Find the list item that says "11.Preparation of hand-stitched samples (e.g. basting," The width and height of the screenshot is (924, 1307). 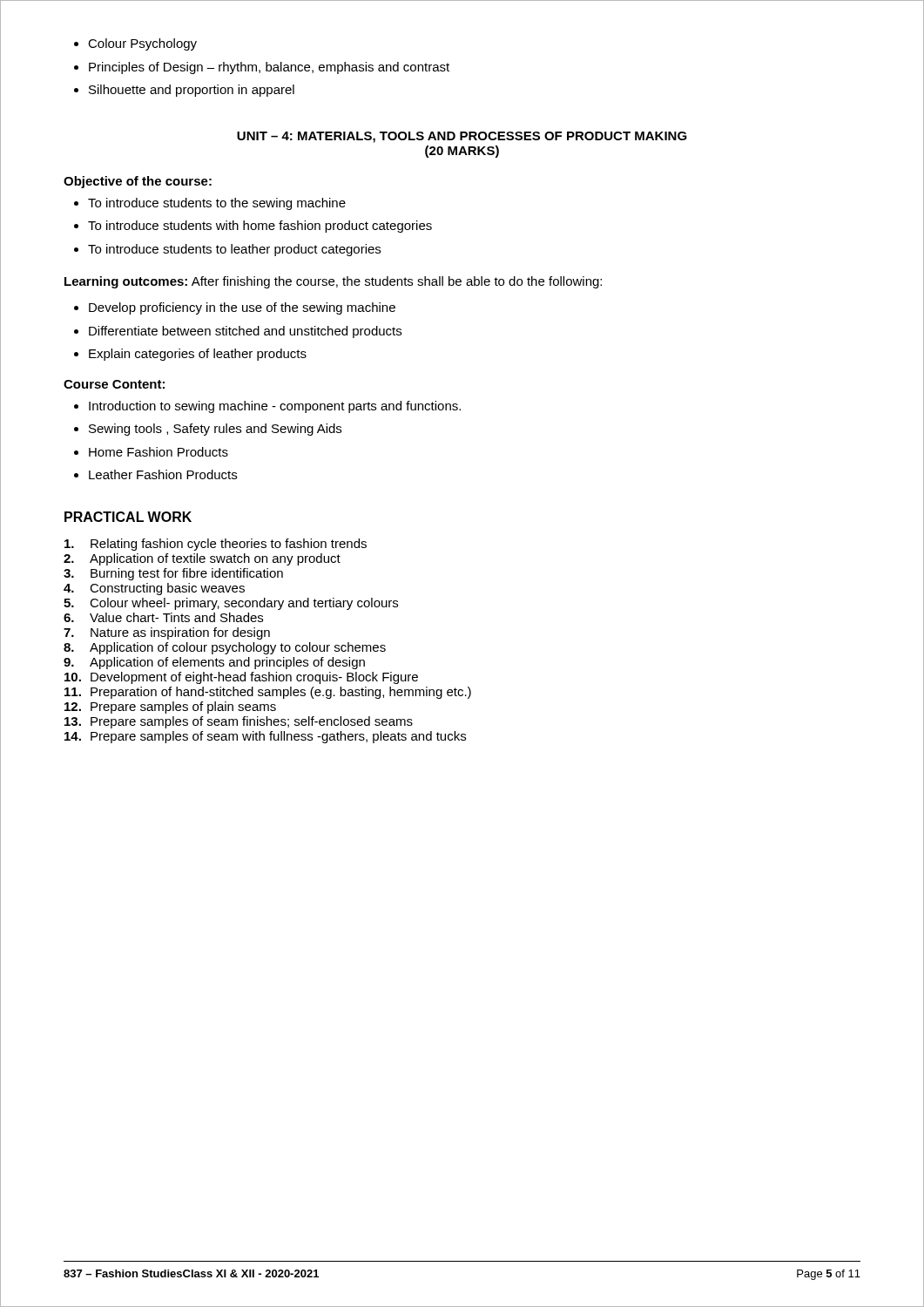coord(462,691)
